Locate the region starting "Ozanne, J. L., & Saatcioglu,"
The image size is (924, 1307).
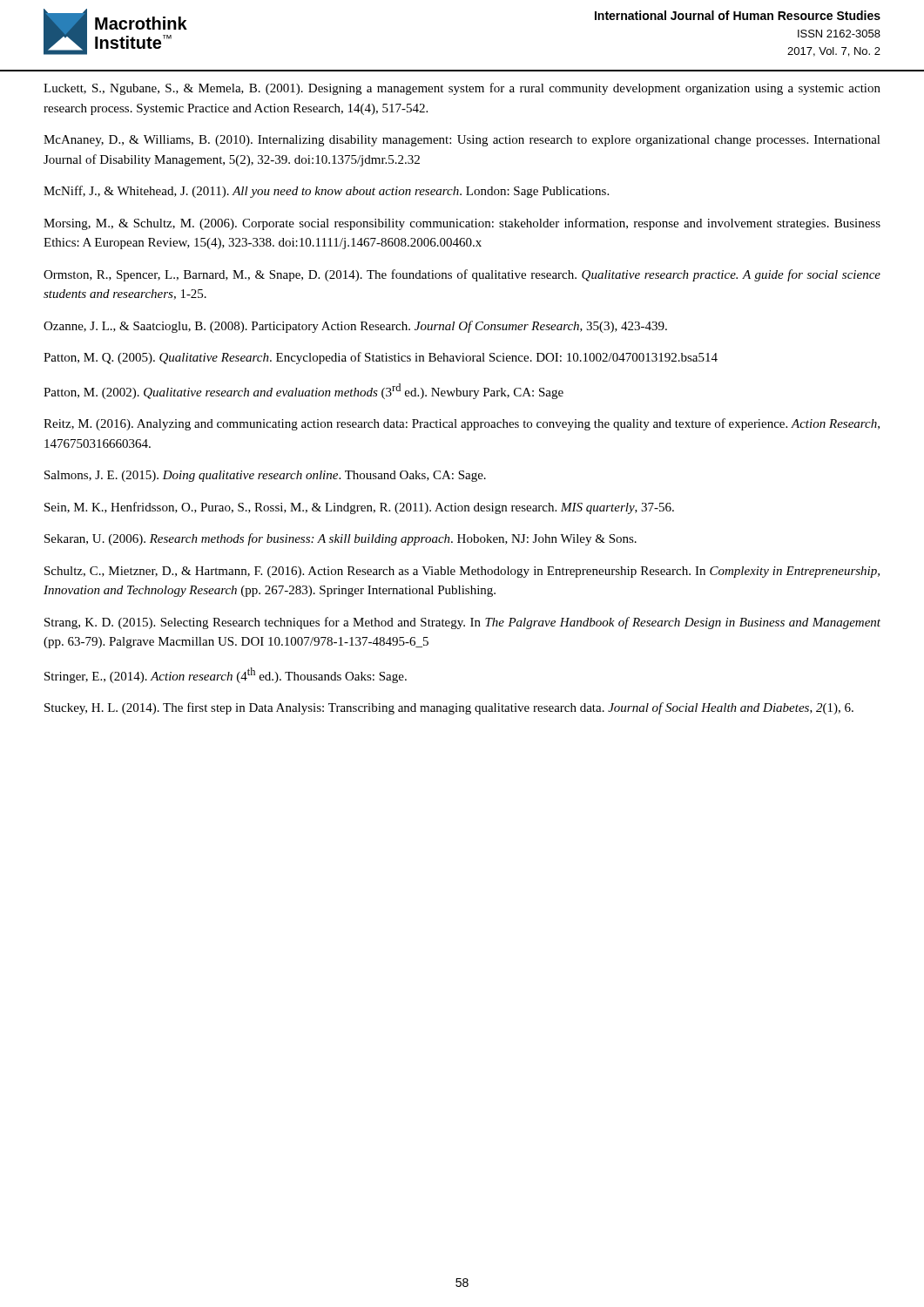pyautogui.click(x=356, y=325)
